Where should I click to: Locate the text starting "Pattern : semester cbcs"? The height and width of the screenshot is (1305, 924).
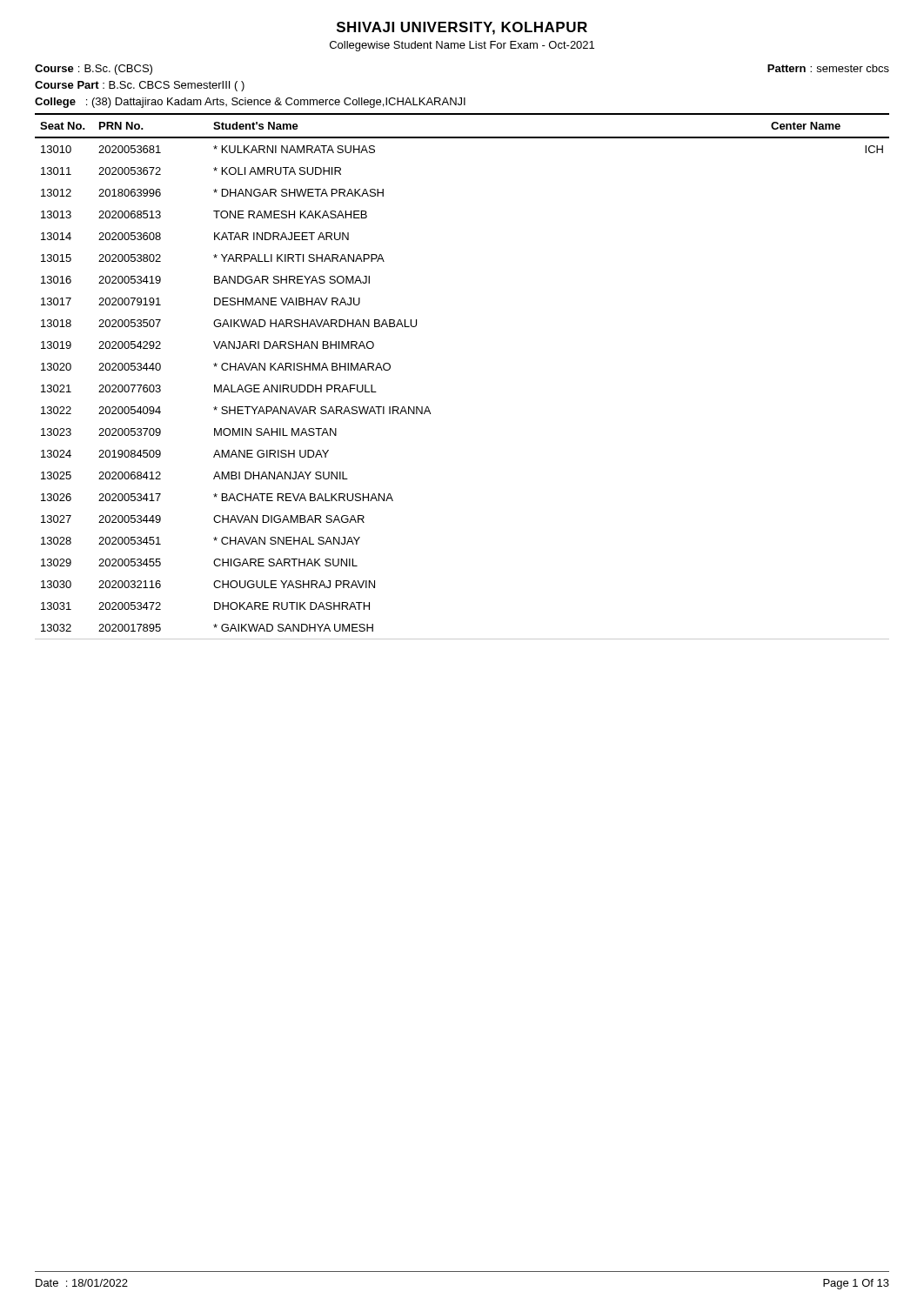coord(828,68)
